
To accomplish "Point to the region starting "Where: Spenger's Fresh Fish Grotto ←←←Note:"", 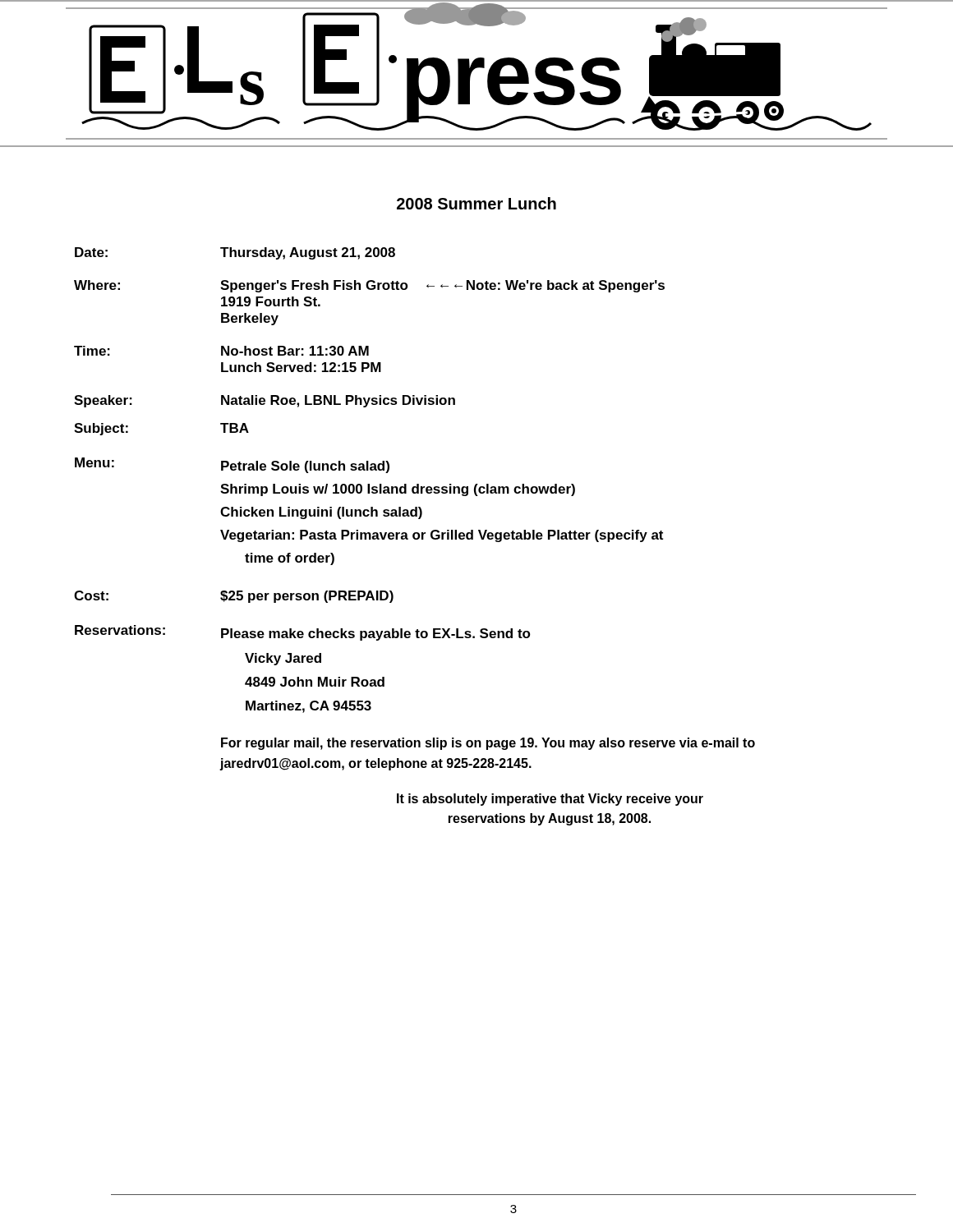I will coord(476,301).
